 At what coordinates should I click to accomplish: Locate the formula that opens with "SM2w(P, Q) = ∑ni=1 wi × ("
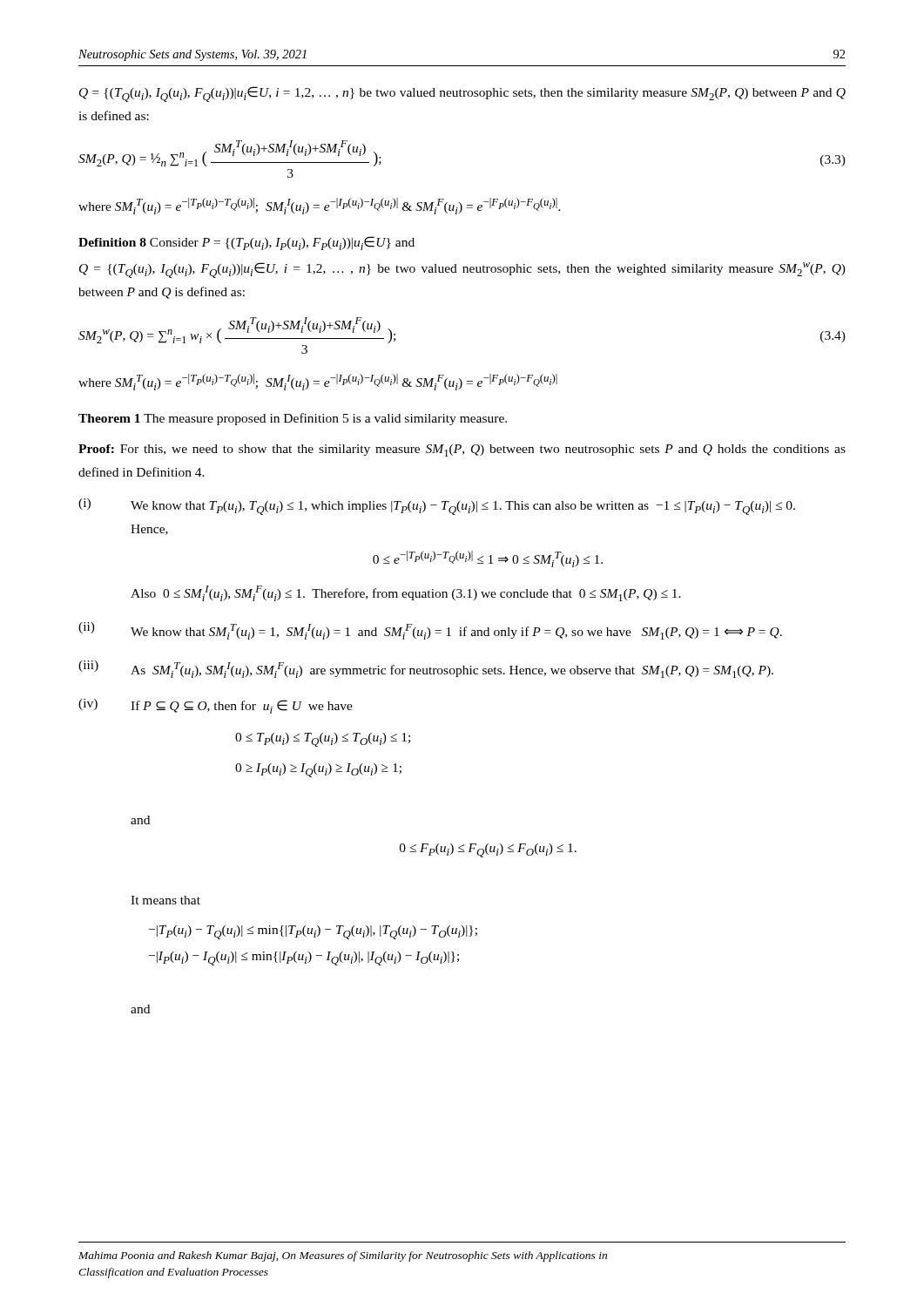[x=219, y=330]
